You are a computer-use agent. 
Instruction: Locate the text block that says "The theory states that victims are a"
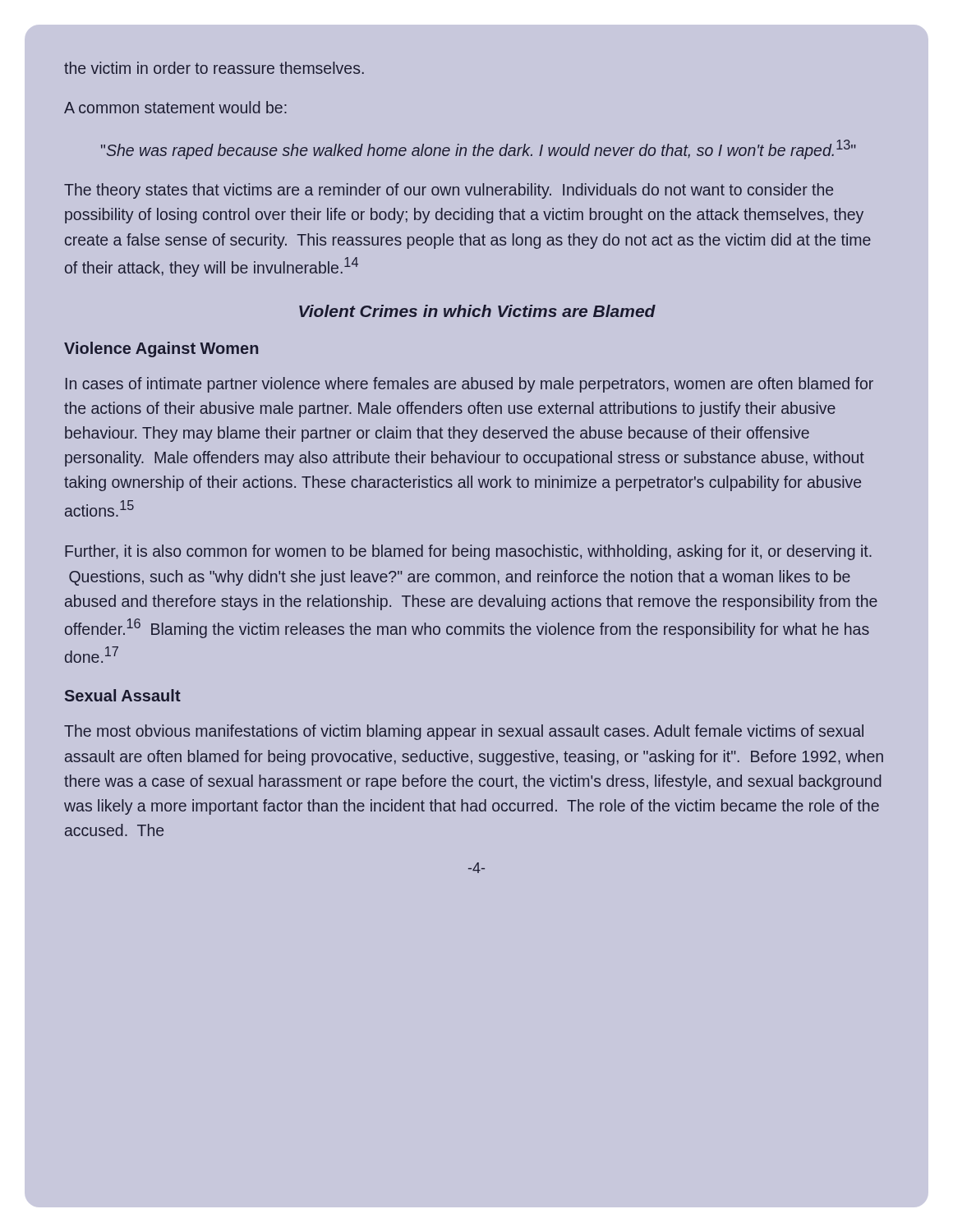tap(468, 229)
